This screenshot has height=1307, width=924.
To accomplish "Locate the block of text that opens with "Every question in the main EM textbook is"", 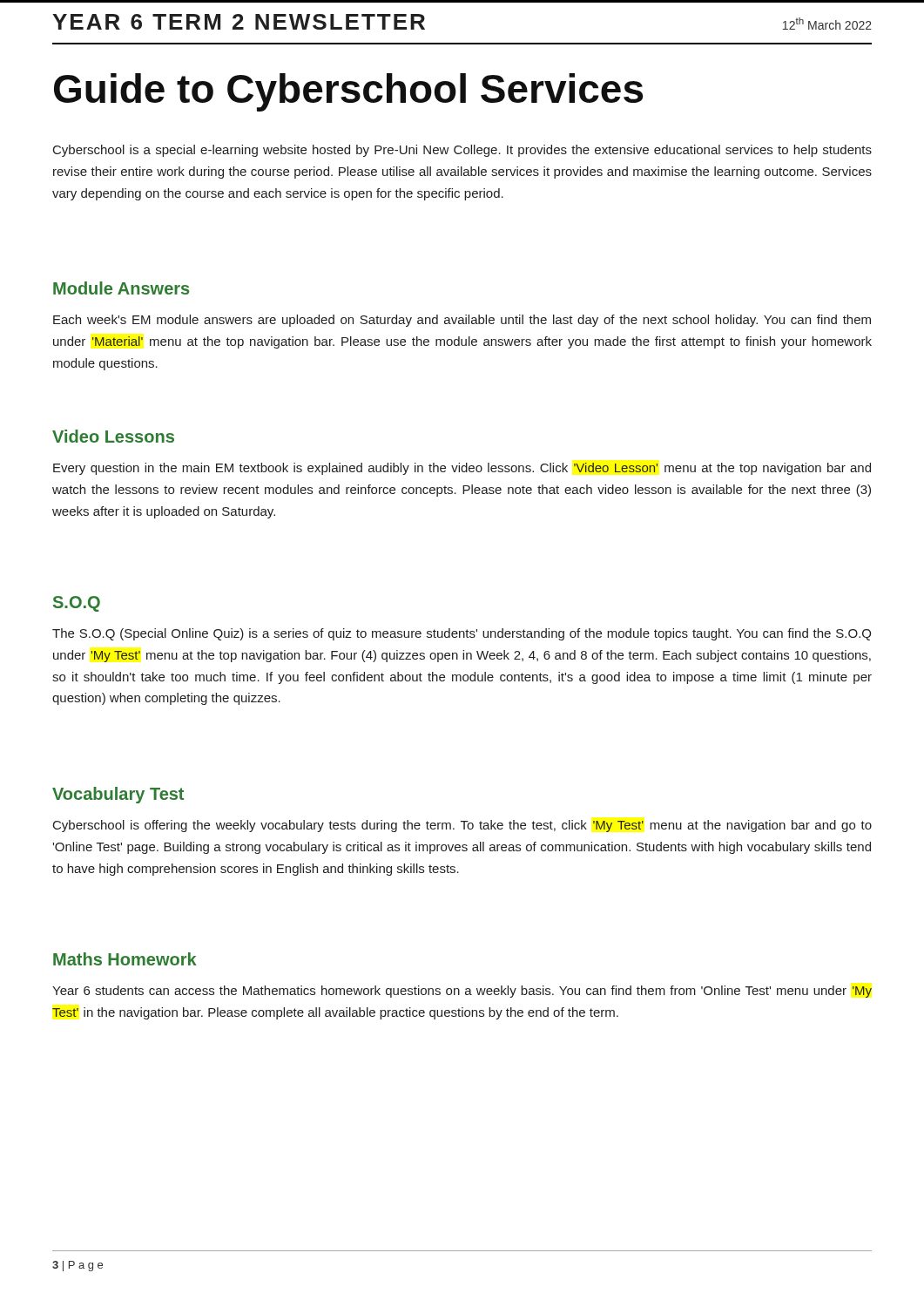I will 462,490.
